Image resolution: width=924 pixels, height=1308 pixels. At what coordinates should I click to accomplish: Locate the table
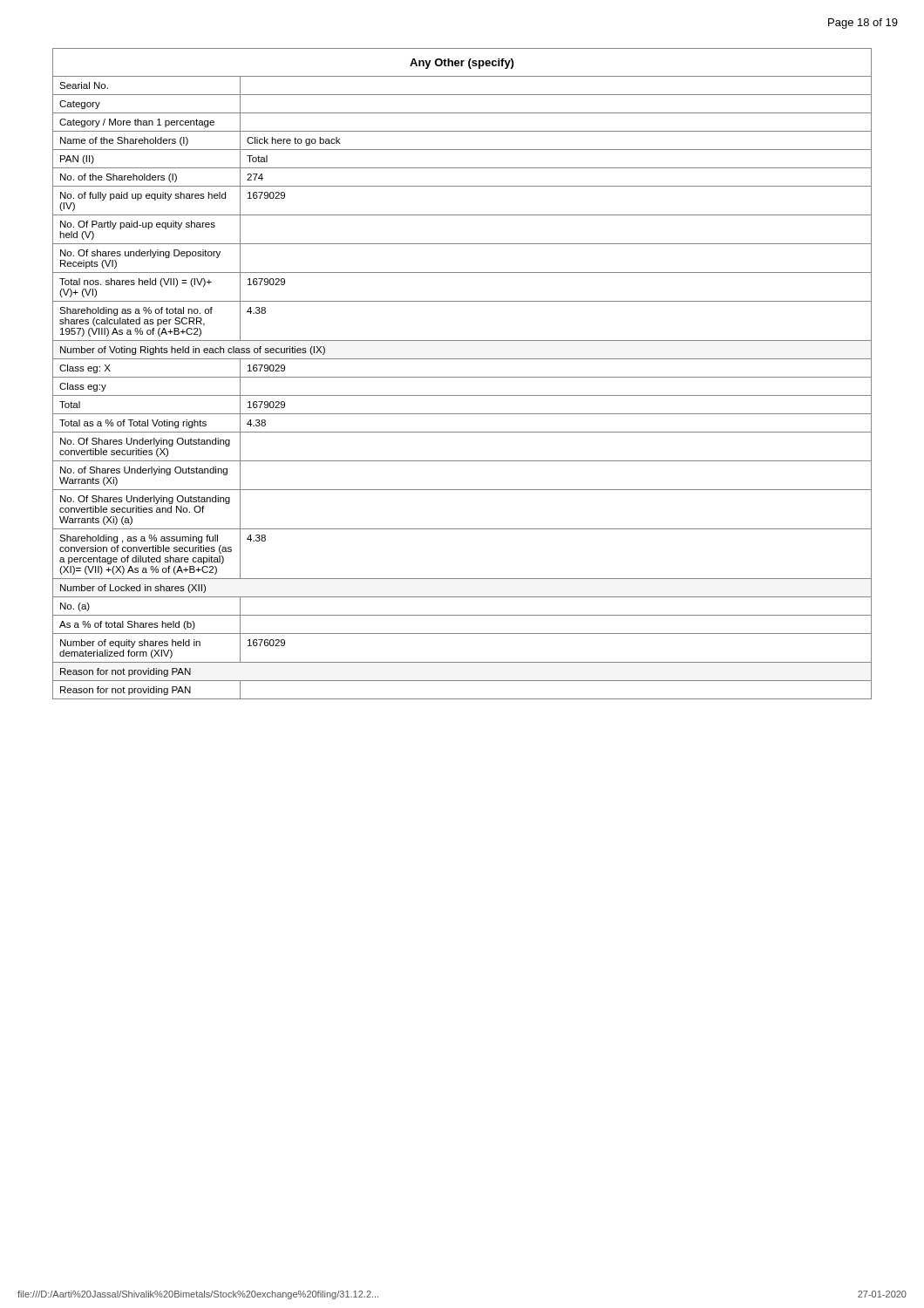(x=462, y=374)
